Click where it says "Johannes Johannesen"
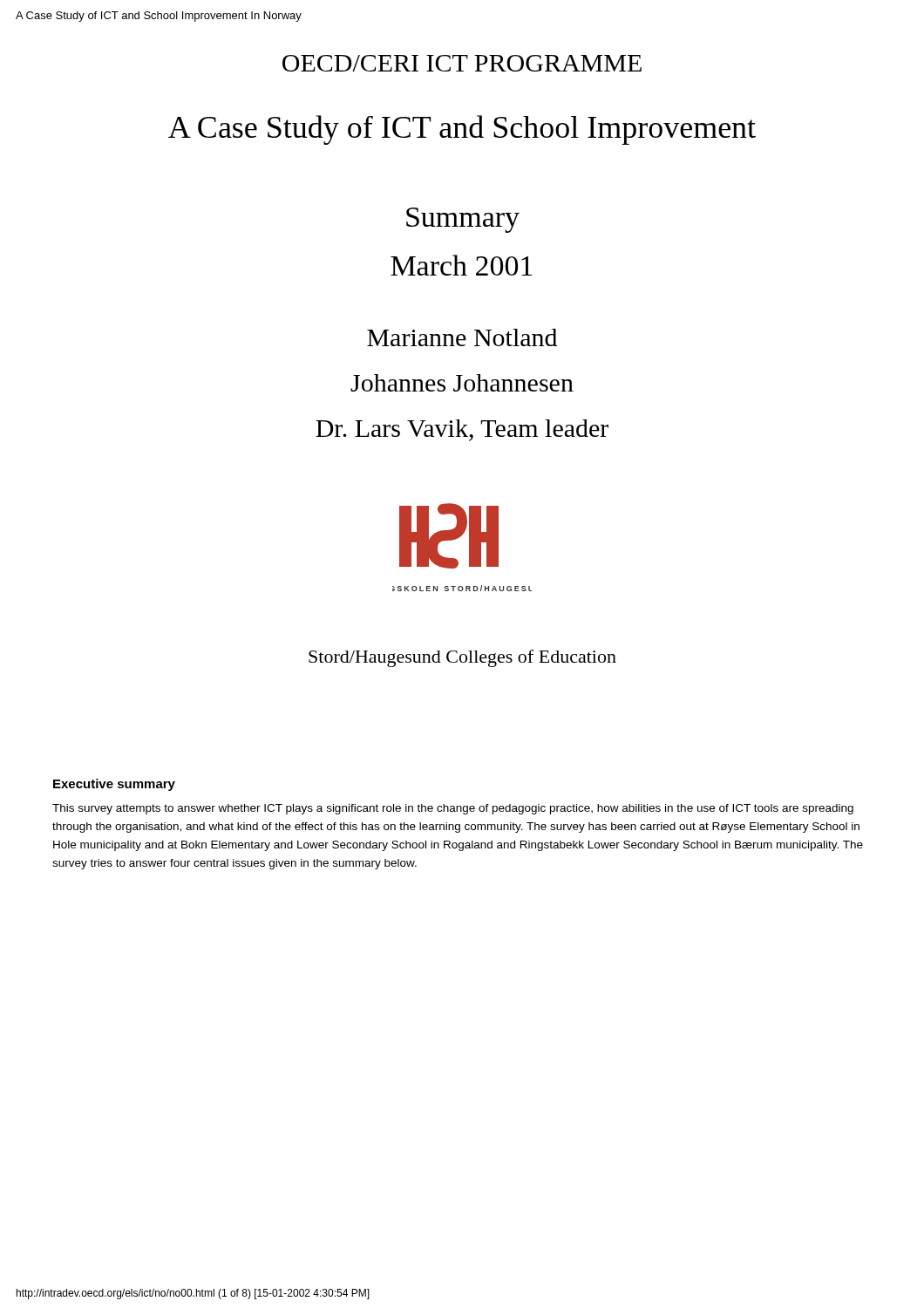Image resolution: width=924 pixels, height=1308 pixels. coord(462,382)
